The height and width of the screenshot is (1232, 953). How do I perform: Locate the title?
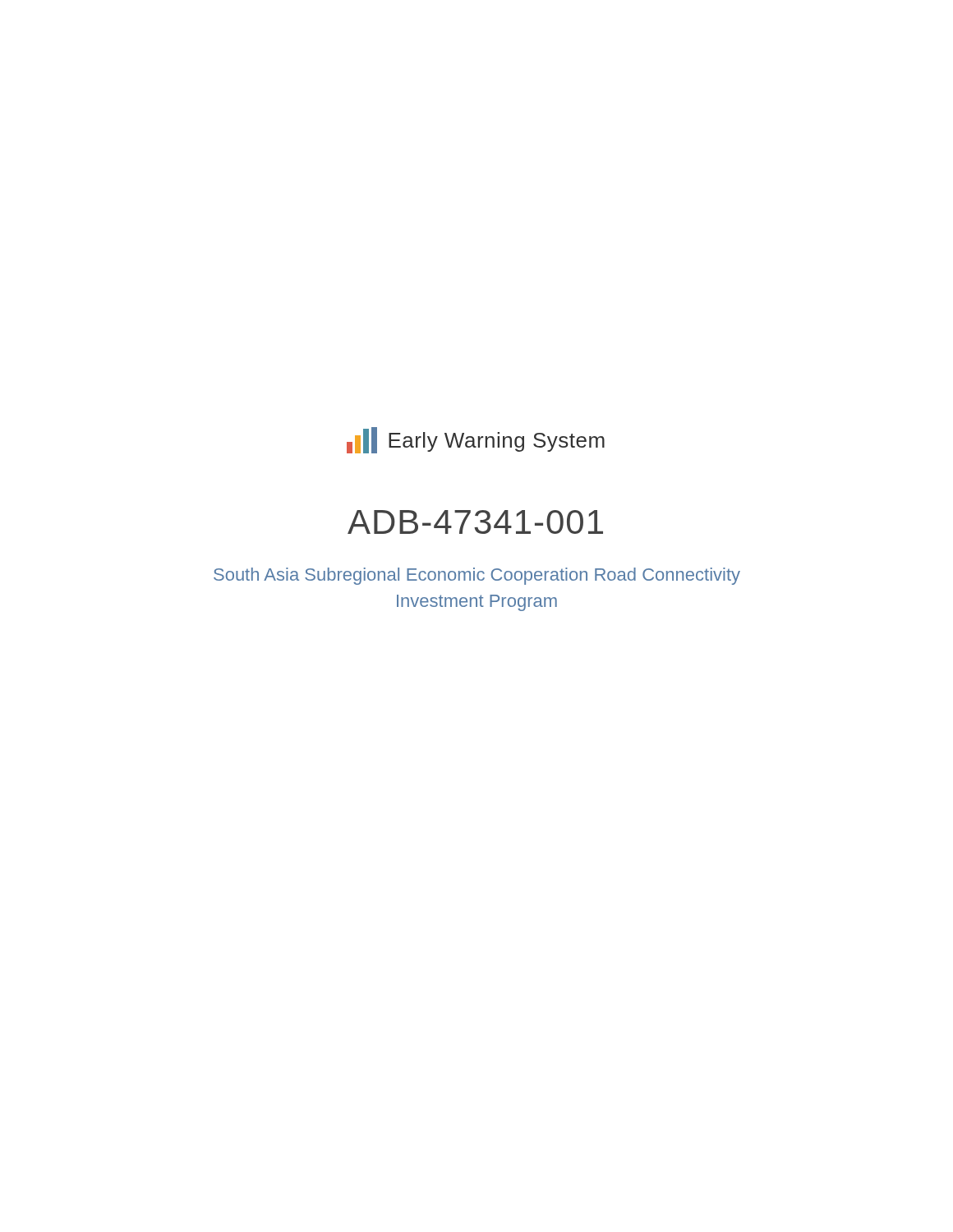point(476,522)
